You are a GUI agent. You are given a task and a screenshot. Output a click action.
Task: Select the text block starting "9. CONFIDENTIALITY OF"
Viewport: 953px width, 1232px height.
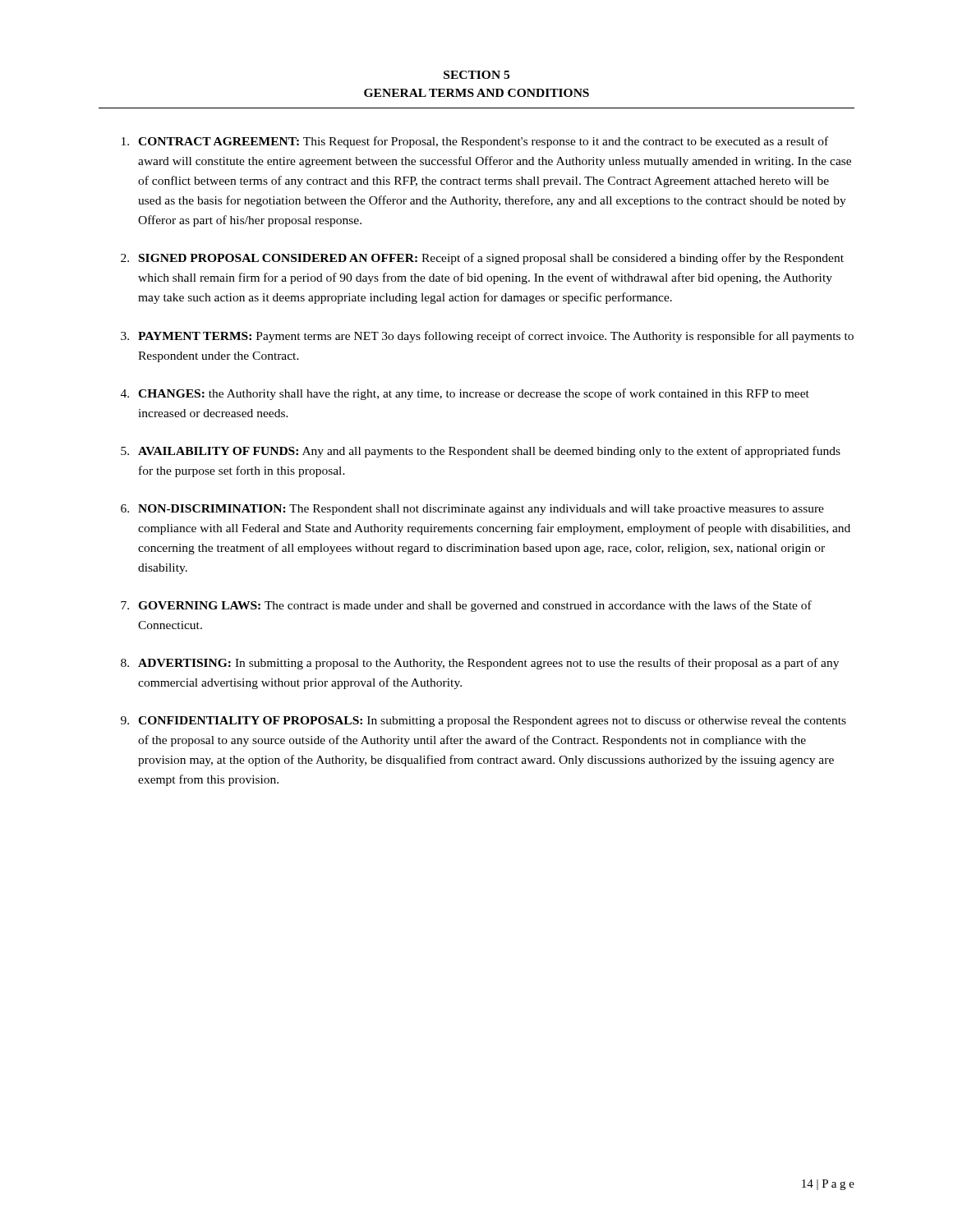click(x=476, y=750)
